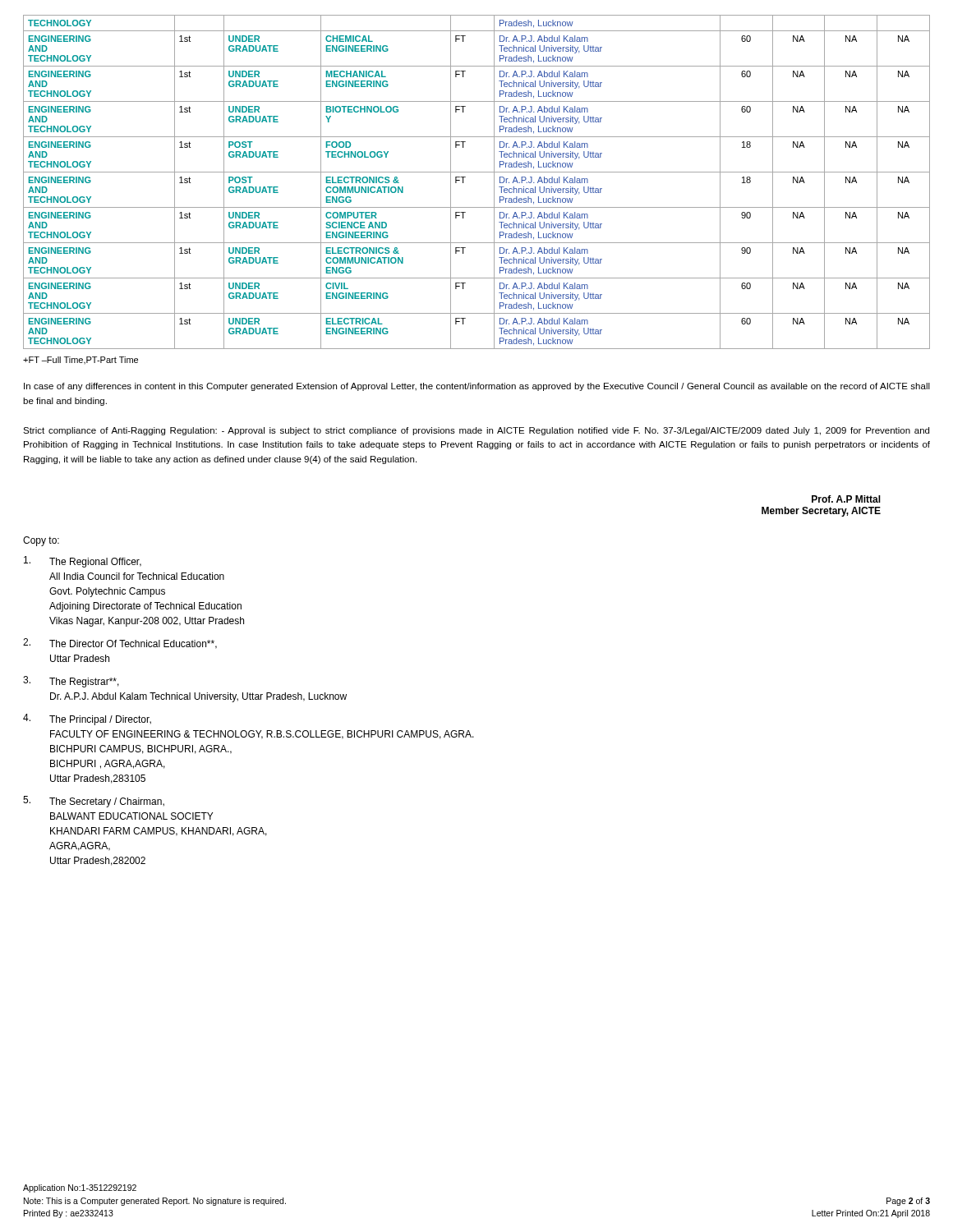953x1232 pixels.
Task: Find the block on this page that starts "Strict compliance of Anti-Ragging Regulation:"
Action: (476, 445)
